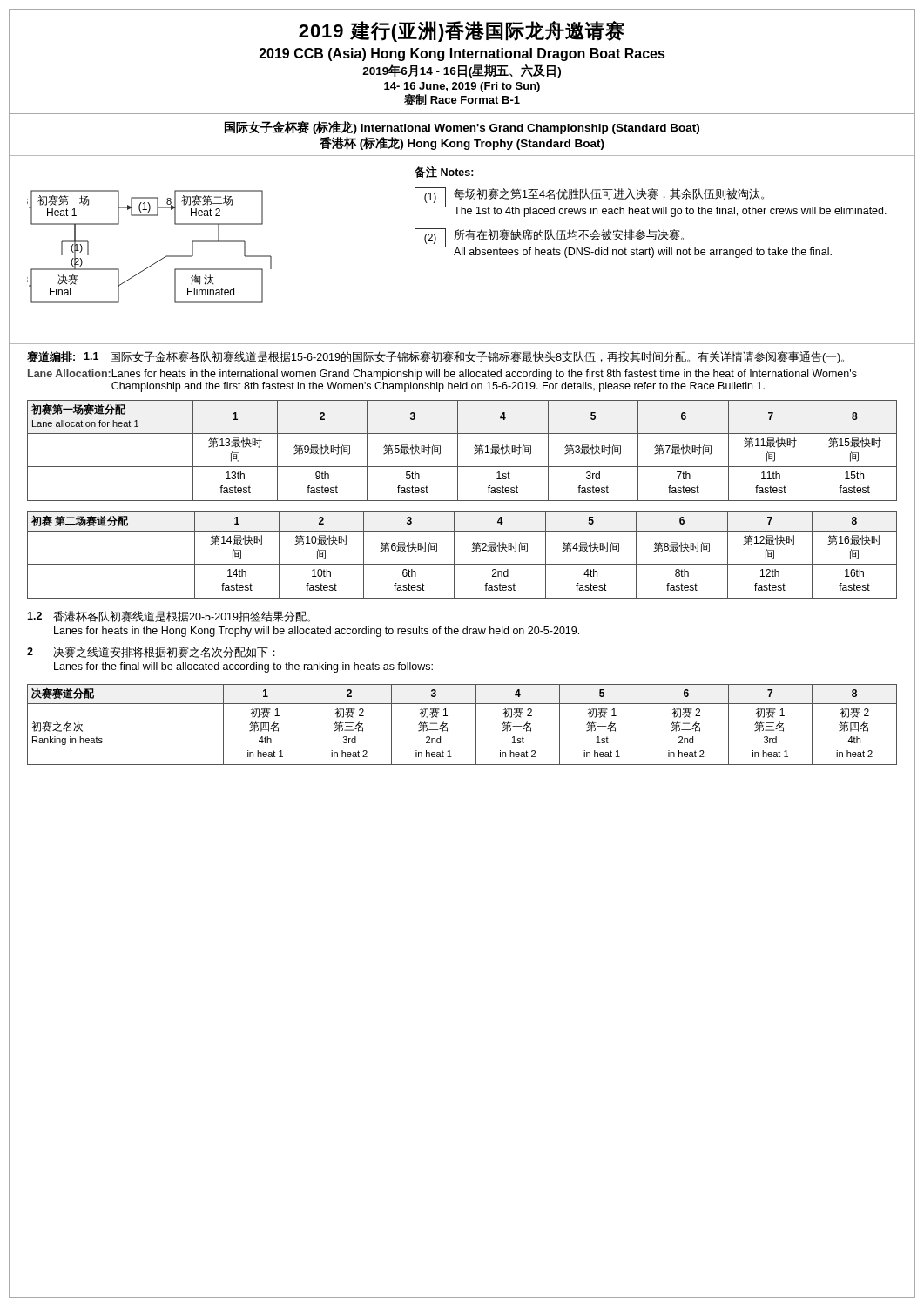Select the table that reads "初赛 2 第四名 4th in"

click(x=462, y=723)
